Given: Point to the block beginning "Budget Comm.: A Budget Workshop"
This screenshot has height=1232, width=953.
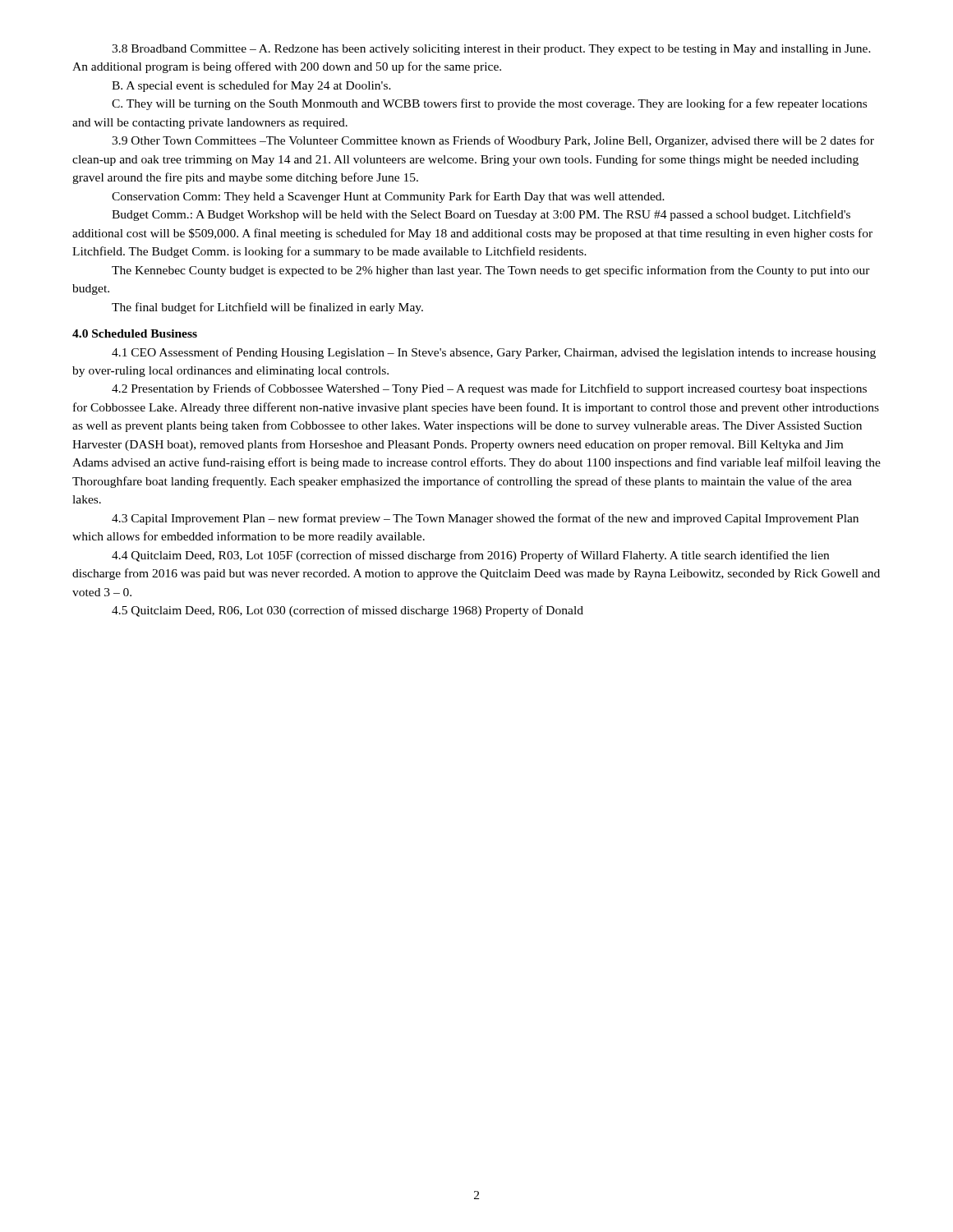Looking at the screenshot, I should pos(476,233).
